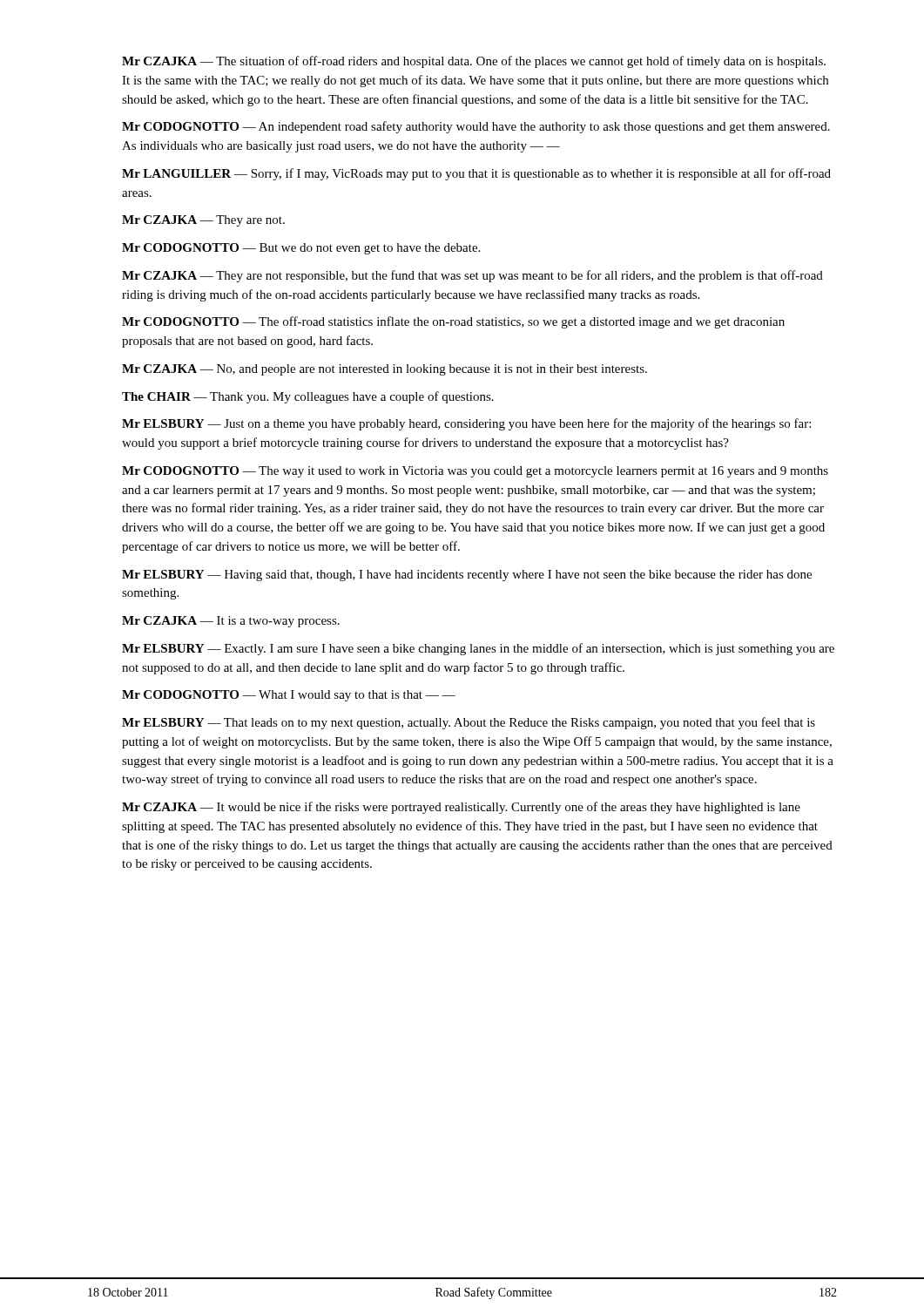Point to the block starting "Mr ELSBURY — Having said"

(467, 583)
